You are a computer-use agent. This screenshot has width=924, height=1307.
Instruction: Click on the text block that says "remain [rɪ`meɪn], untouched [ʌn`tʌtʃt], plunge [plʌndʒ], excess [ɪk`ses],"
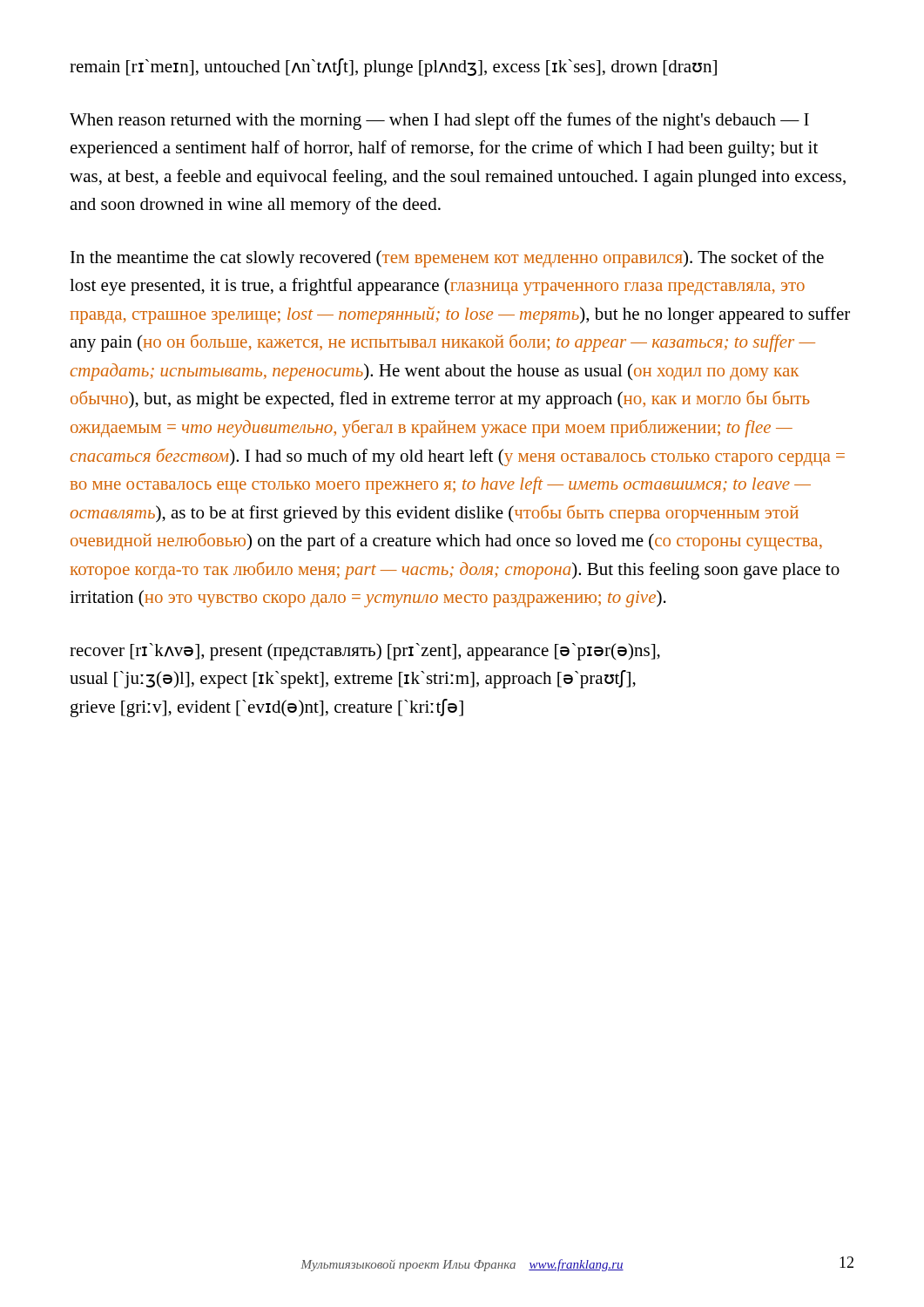click(394, 66)
